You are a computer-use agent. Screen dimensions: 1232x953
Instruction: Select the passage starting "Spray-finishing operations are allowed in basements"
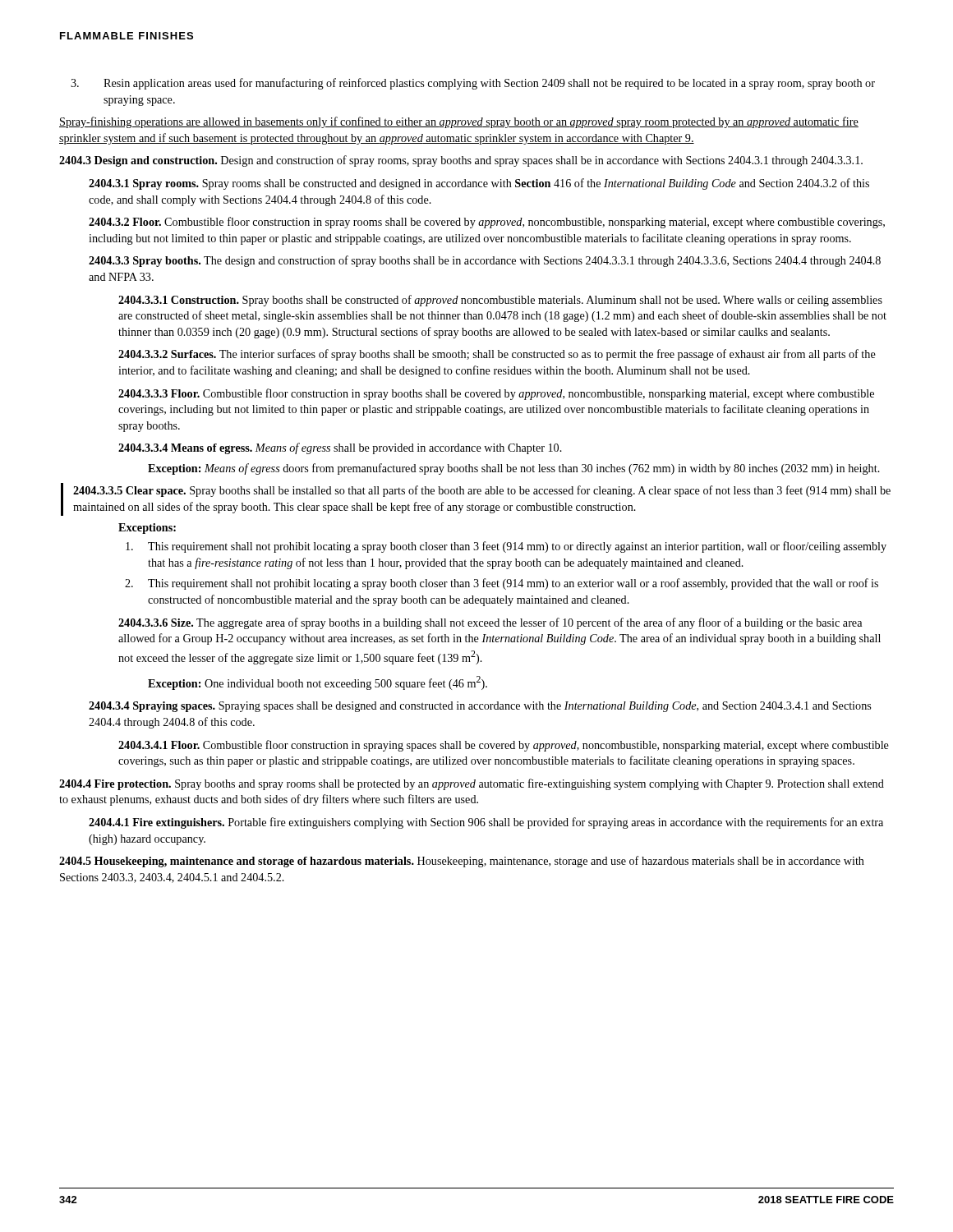click(x=459, y=130)
